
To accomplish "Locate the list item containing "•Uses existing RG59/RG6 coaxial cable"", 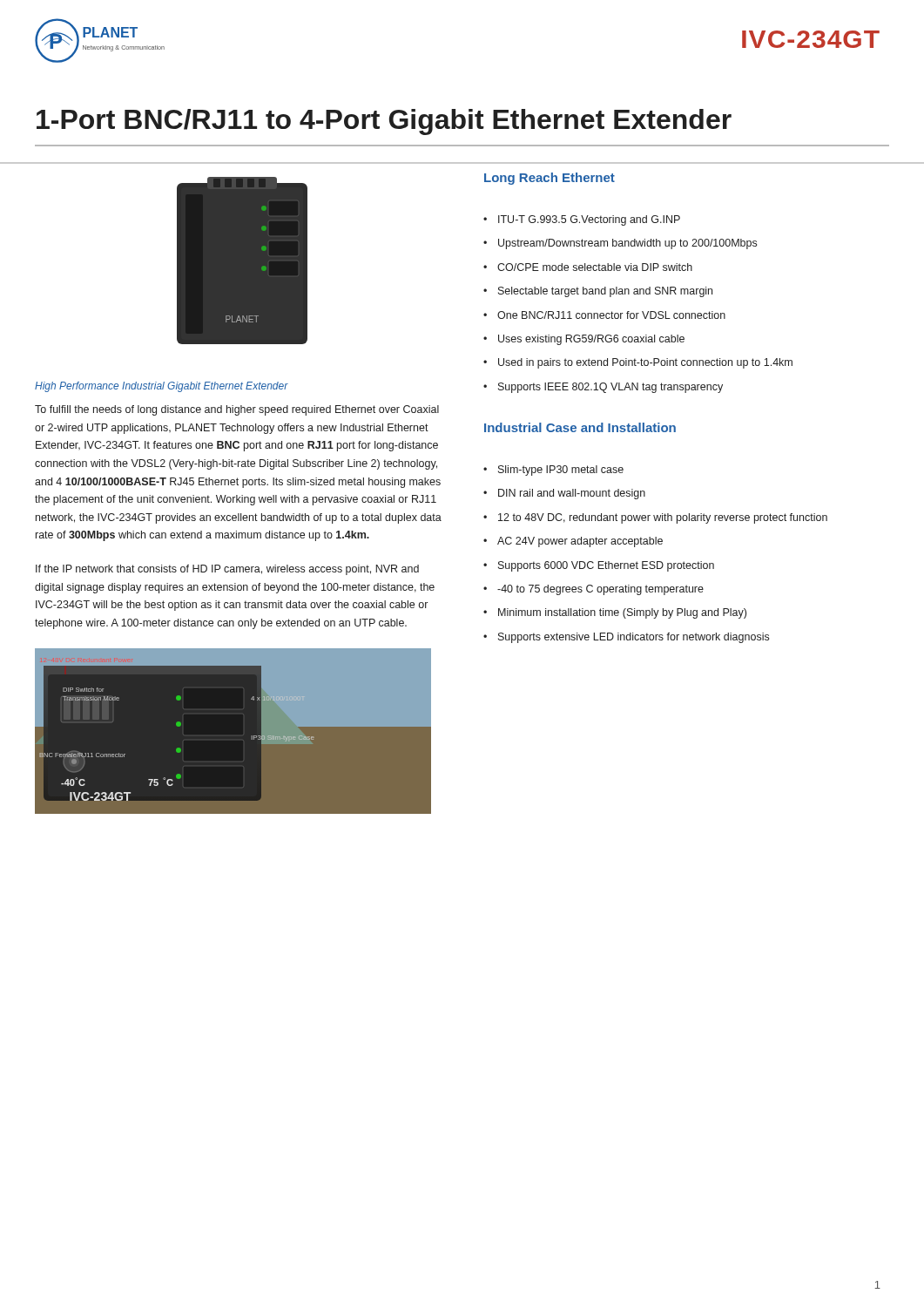I will tap(584, 339).
